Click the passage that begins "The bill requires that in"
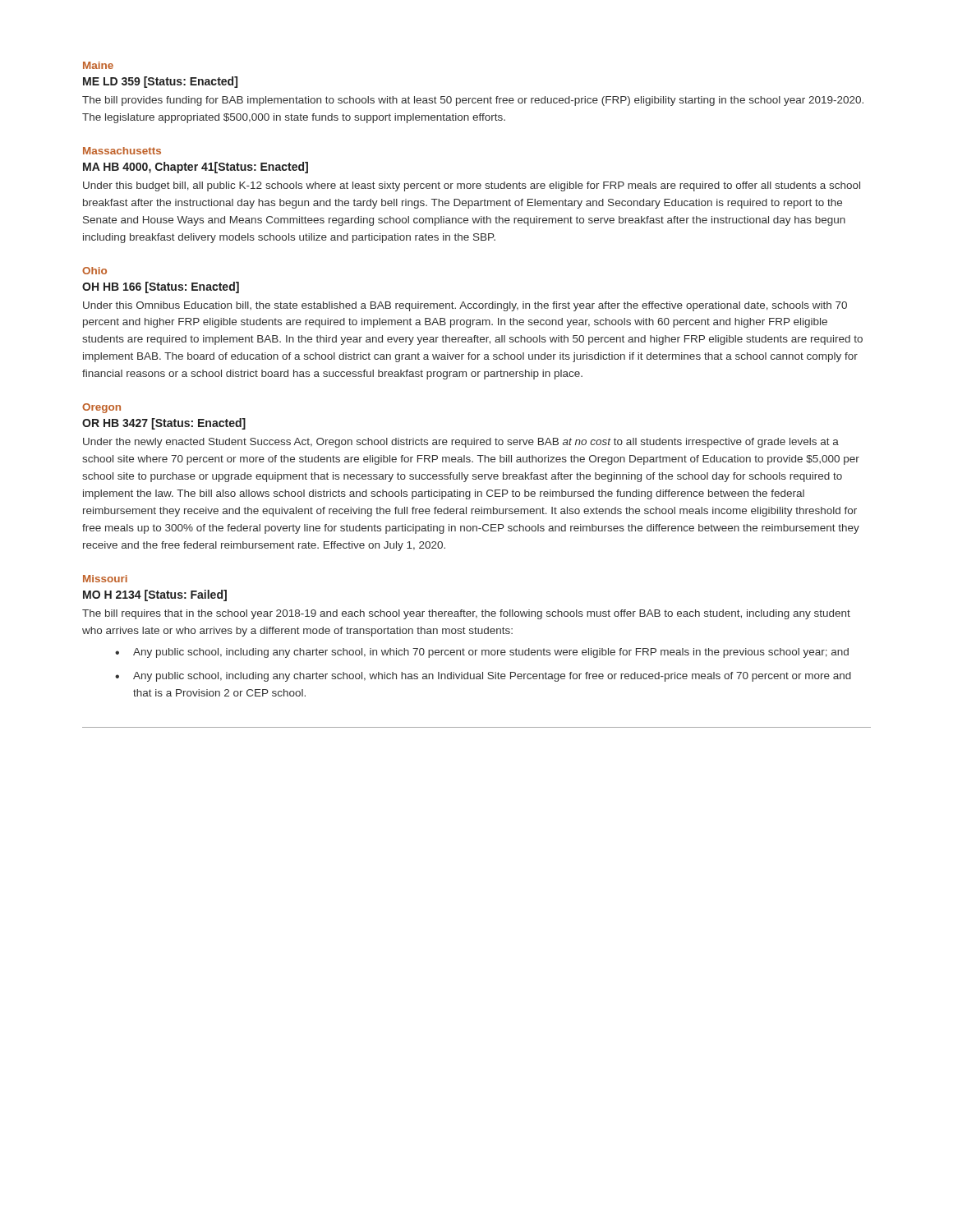953x1232 pixels. (466, 621)
